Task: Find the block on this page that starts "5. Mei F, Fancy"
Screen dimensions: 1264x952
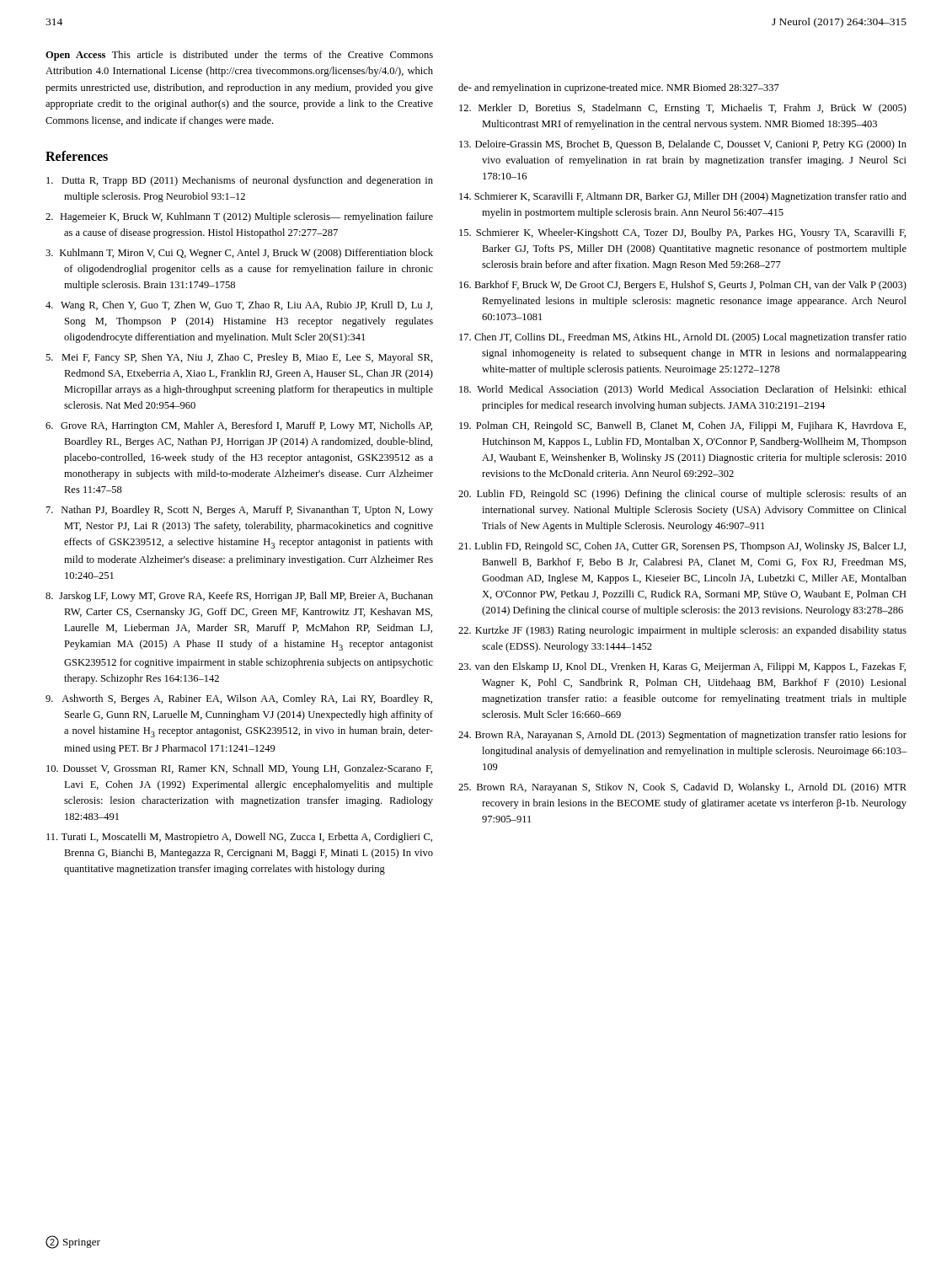Action: click(x=239, y=381)
